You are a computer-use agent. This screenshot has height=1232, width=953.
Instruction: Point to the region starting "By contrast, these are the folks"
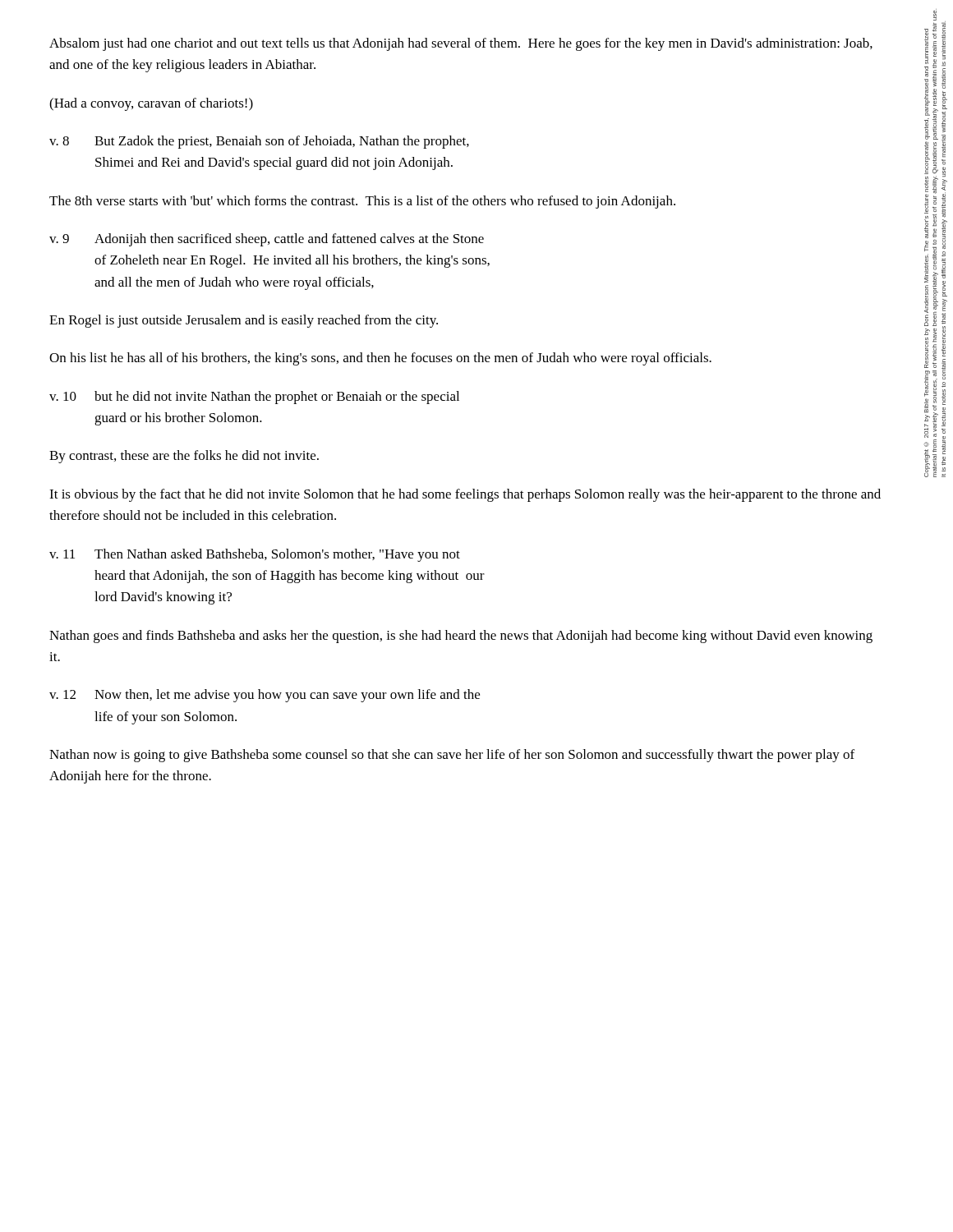click(184, 456)
